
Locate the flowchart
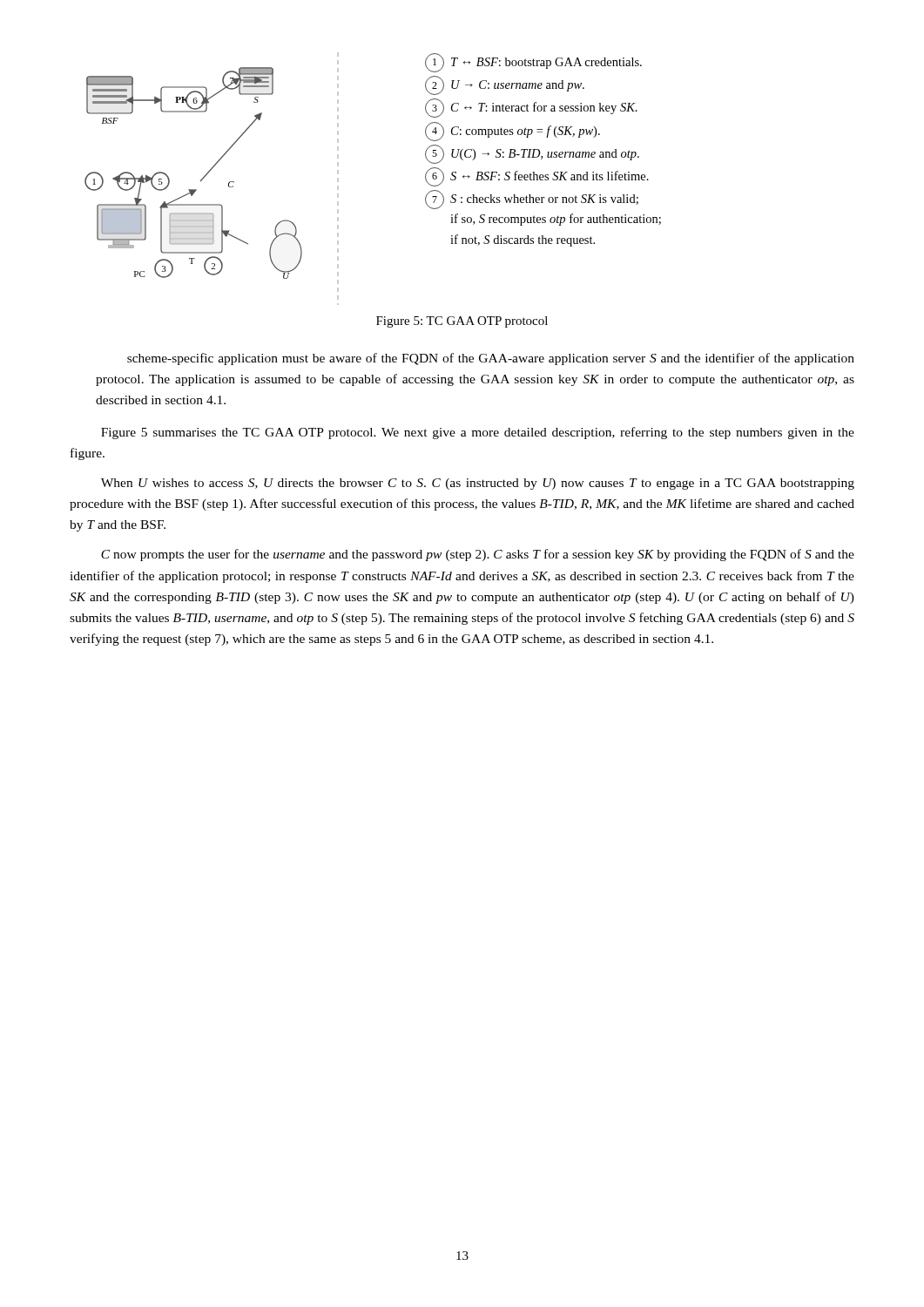[x=462, y=179]
